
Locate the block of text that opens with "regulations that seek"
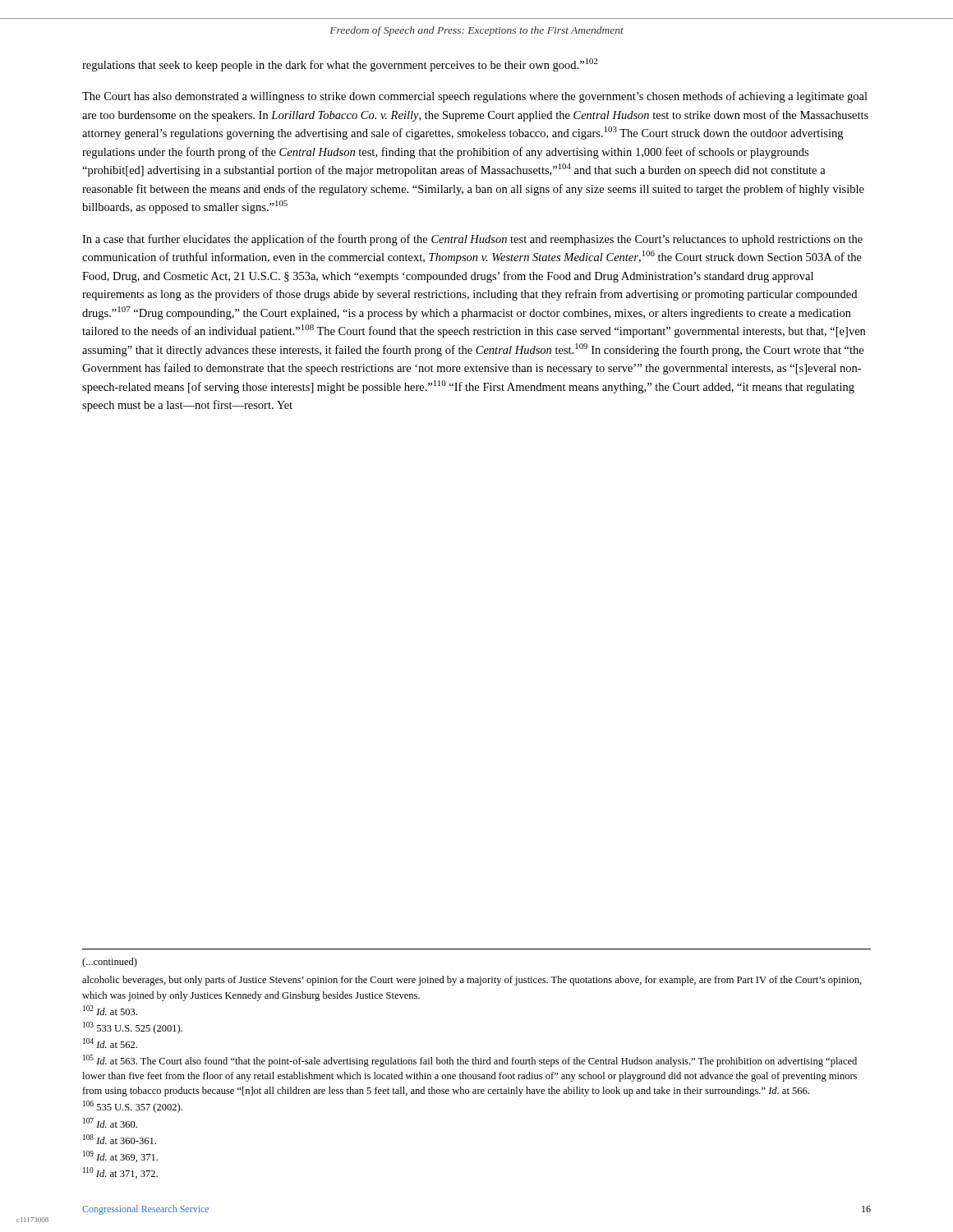[x=340, y=64]
